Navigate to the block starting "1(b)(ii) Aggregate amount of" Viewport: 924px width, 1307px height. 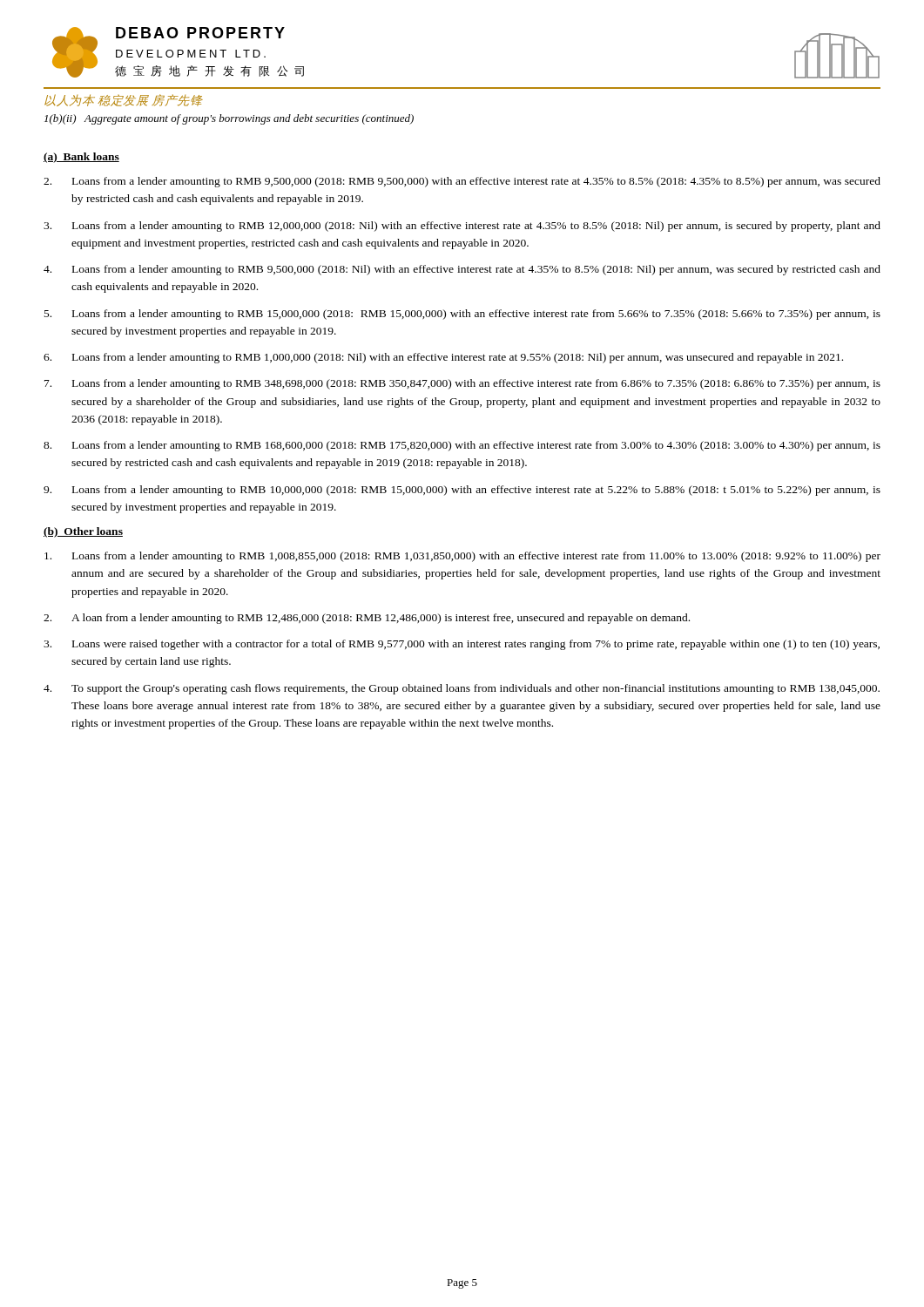click(229, 118)
